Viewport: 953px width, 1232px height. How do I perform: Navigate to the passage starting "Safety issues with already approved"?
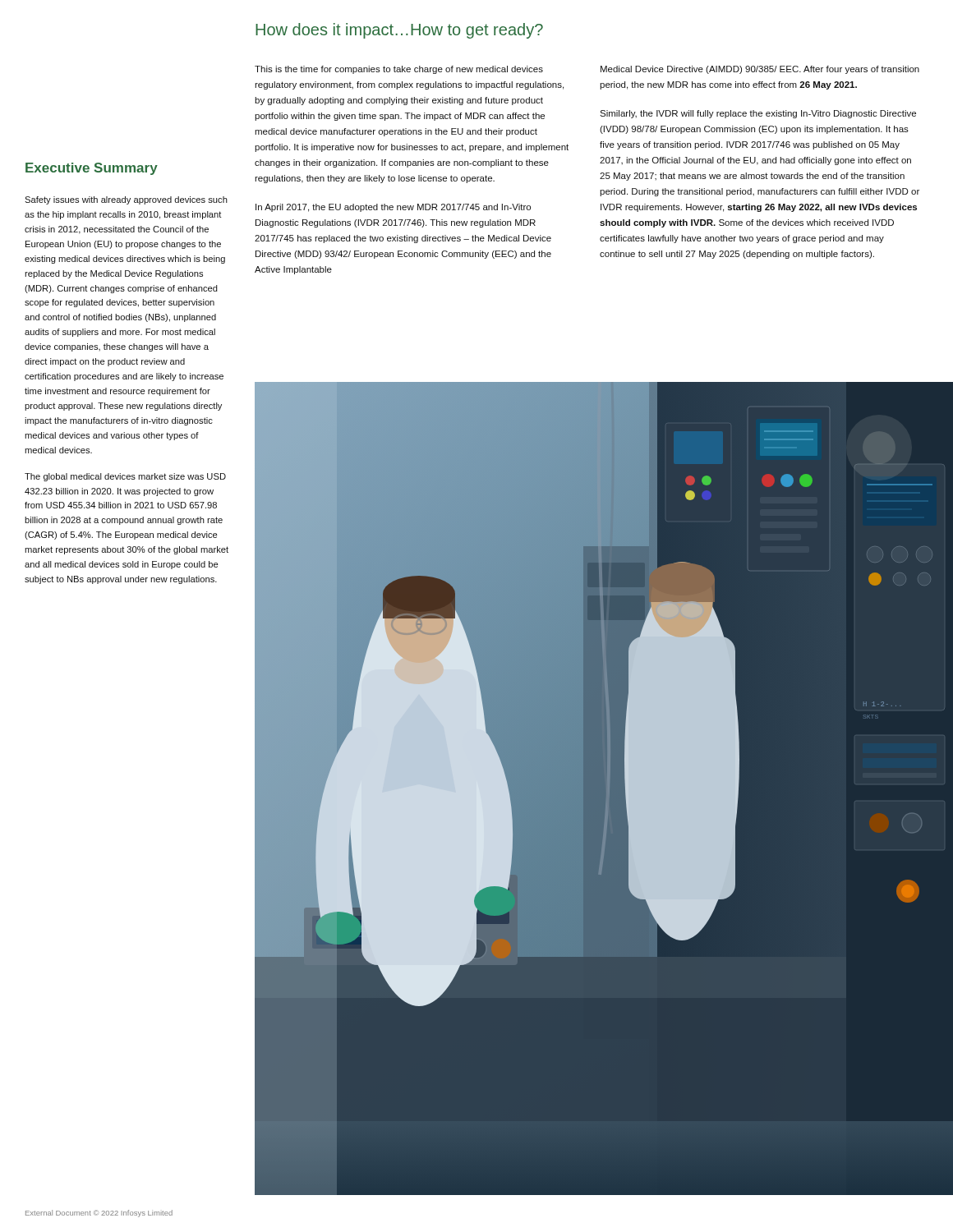coord(127,390)
